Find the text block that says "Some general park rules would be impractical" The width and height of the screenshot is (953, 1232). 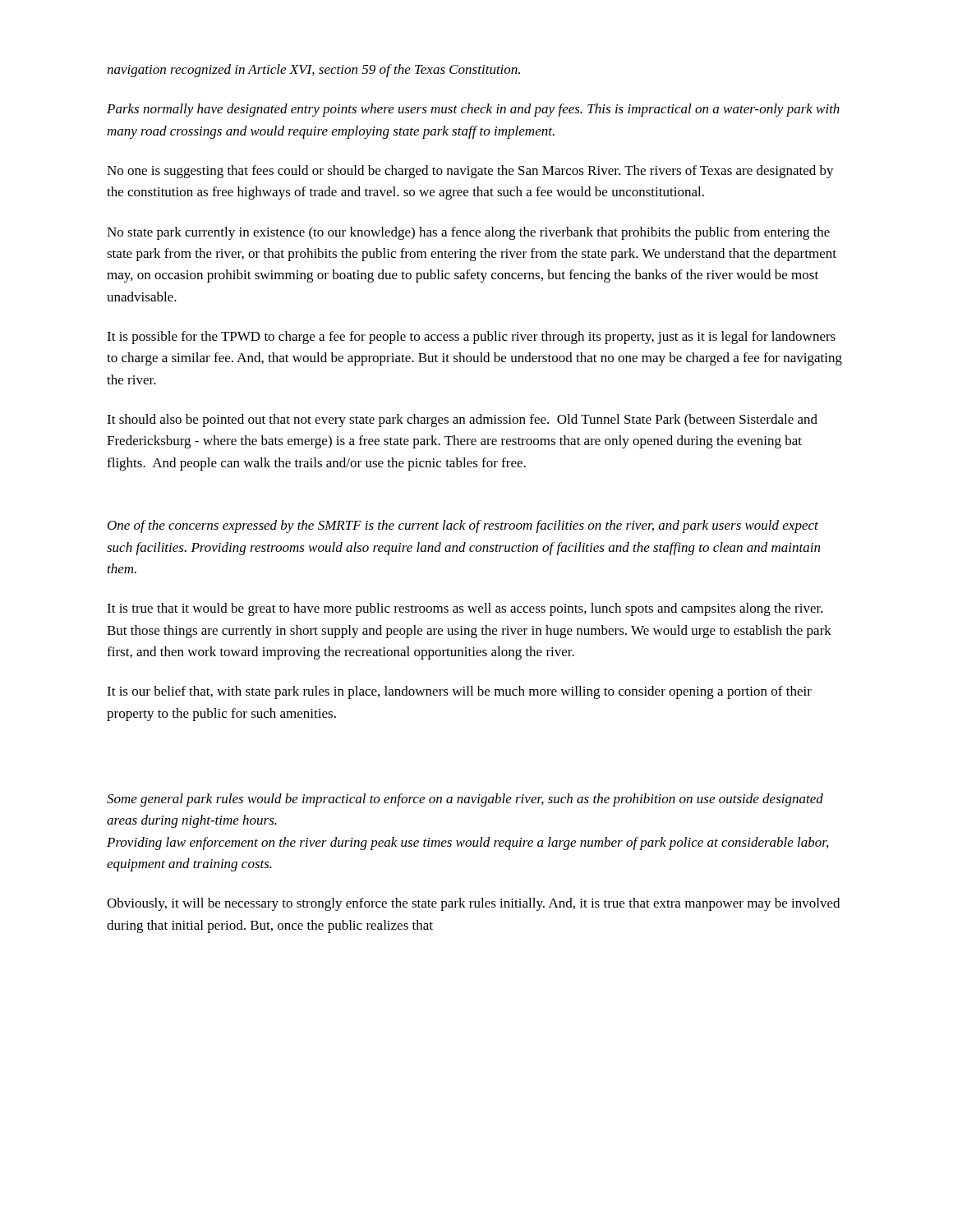(468, 831)
